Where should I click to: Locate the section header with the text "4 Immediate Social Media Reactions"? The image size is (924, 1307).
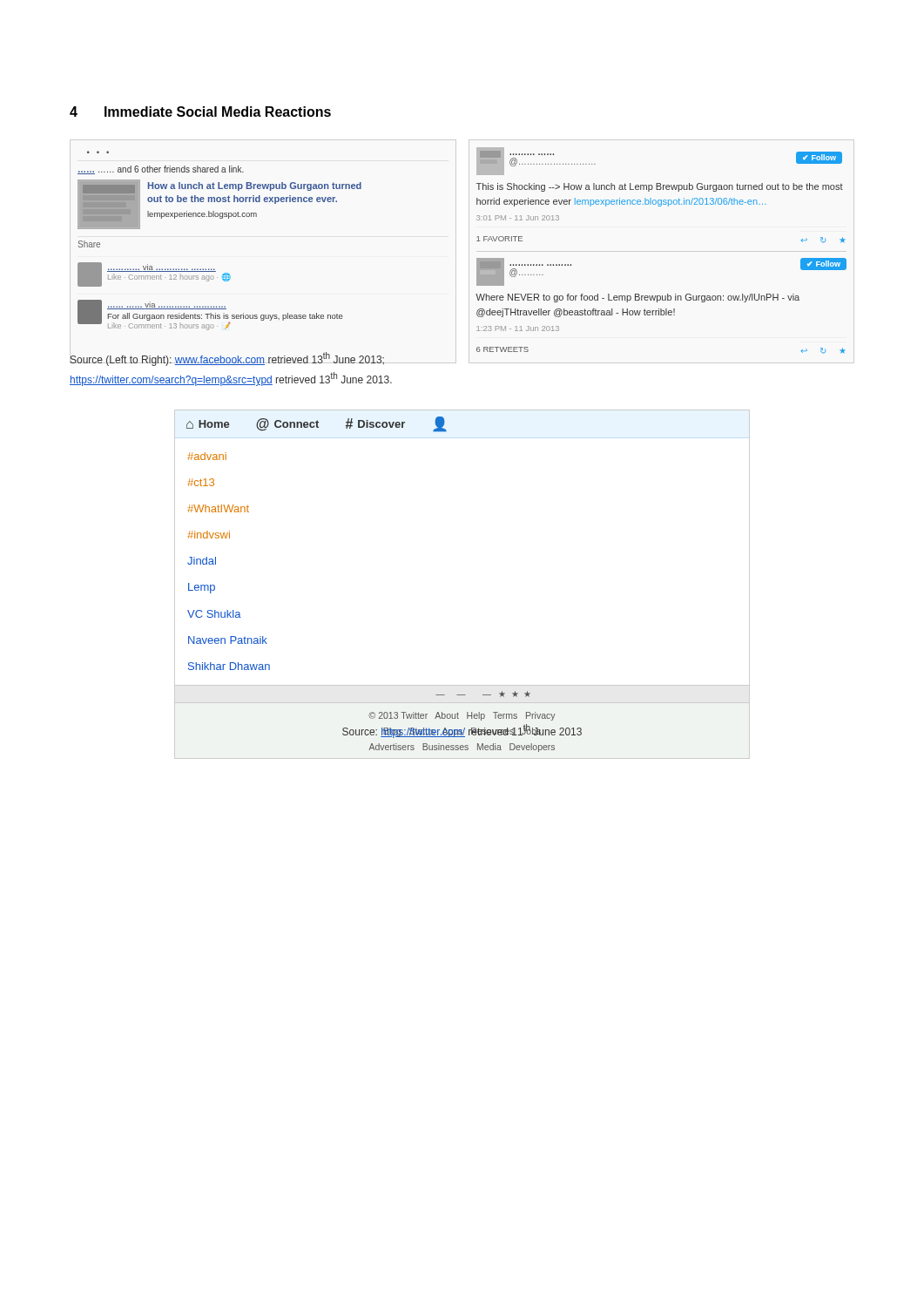200,112
